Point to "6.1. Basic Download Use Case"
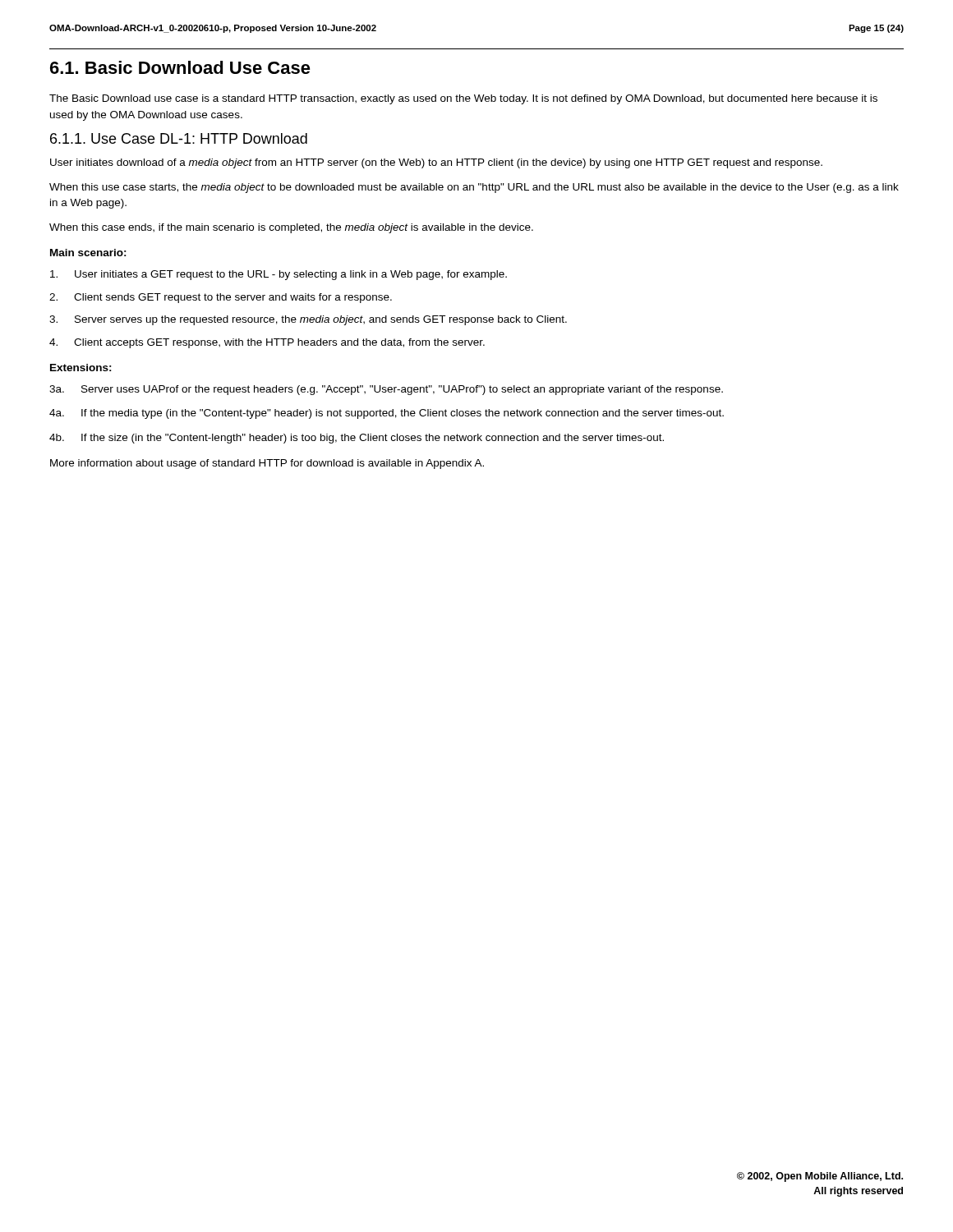 pos(180,67)
